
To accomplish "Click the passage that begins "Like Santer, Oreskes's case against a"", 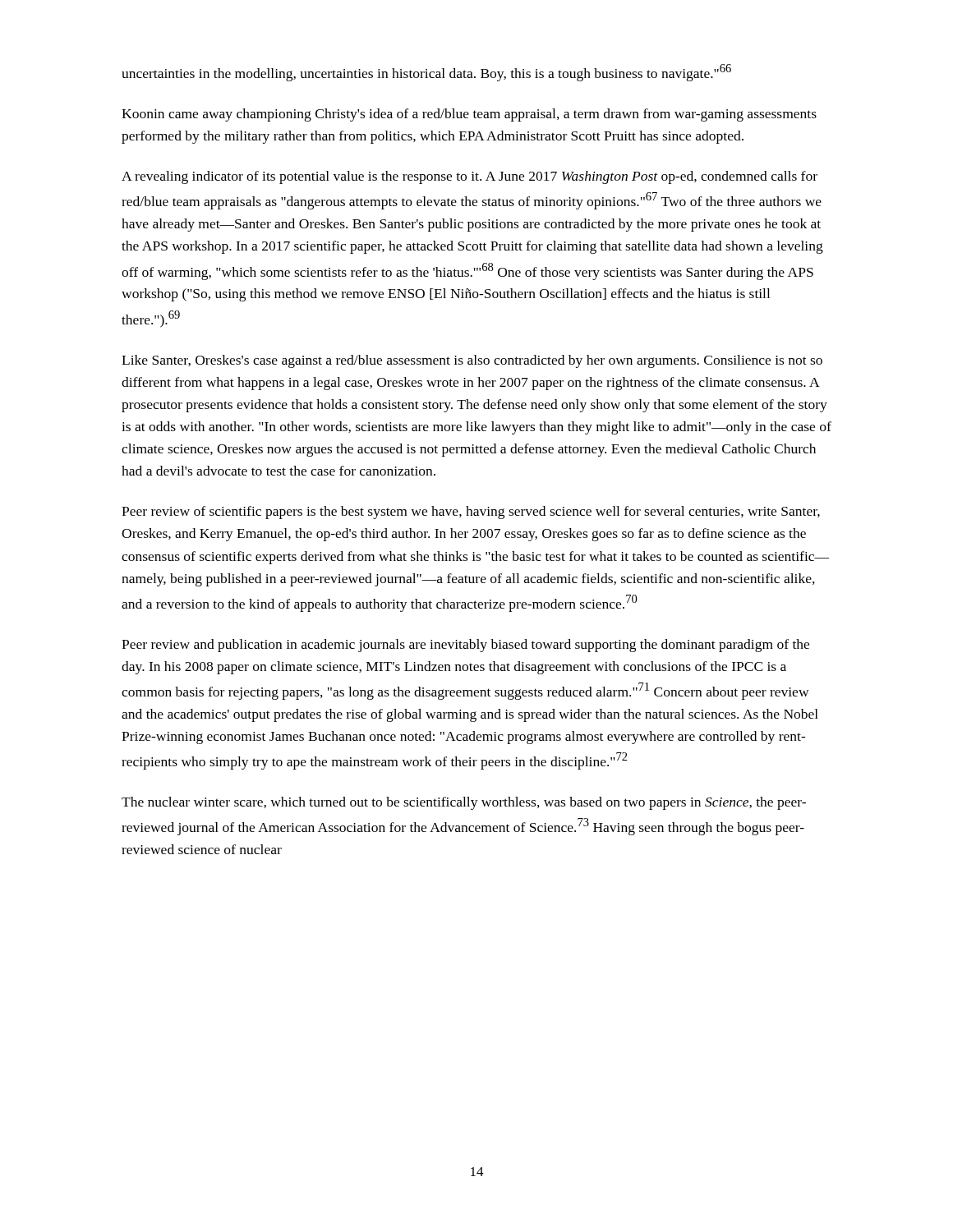I will 476,415.
